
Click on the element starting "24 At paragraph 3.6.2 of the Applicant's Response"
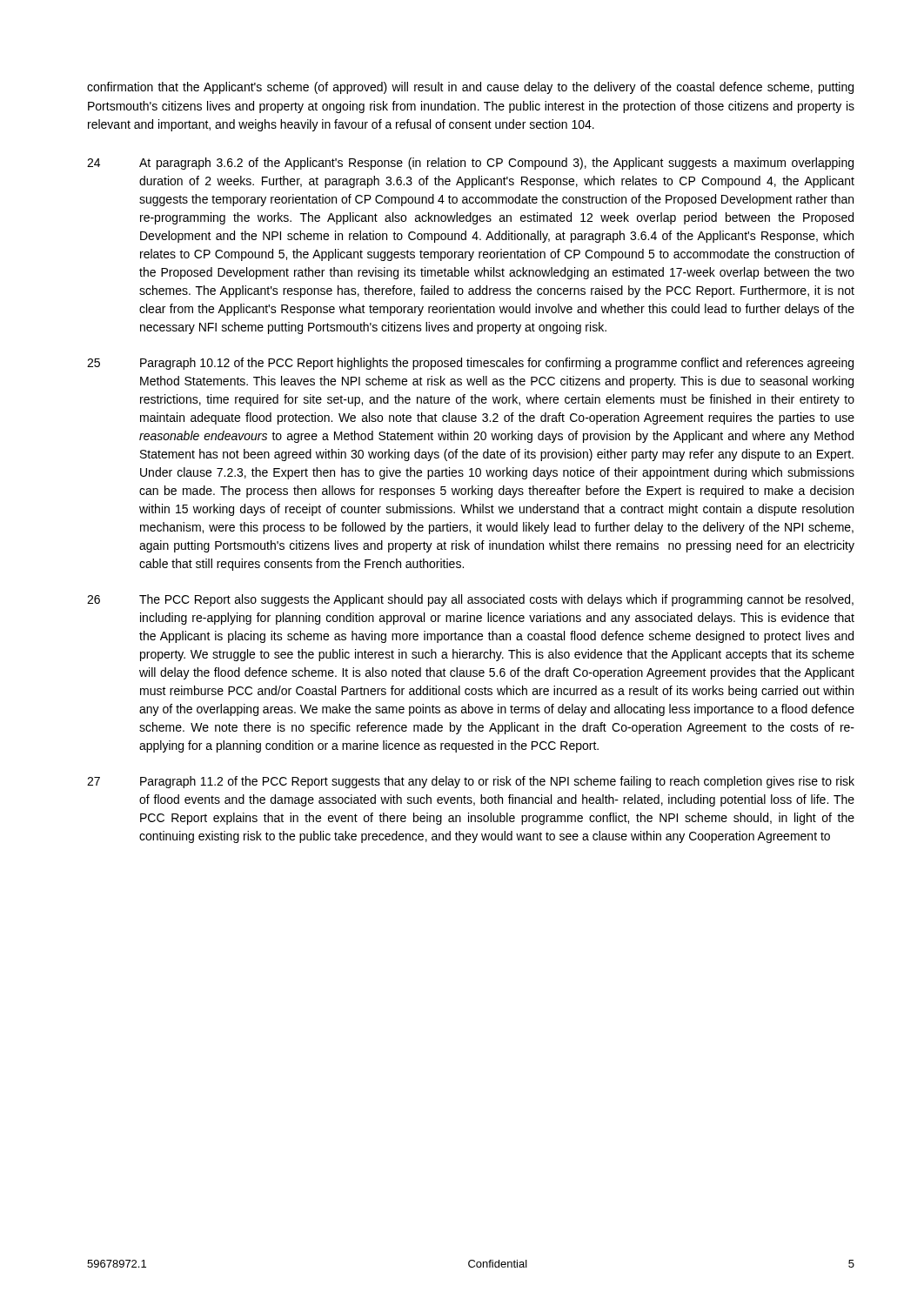click(x=471, y=245)
